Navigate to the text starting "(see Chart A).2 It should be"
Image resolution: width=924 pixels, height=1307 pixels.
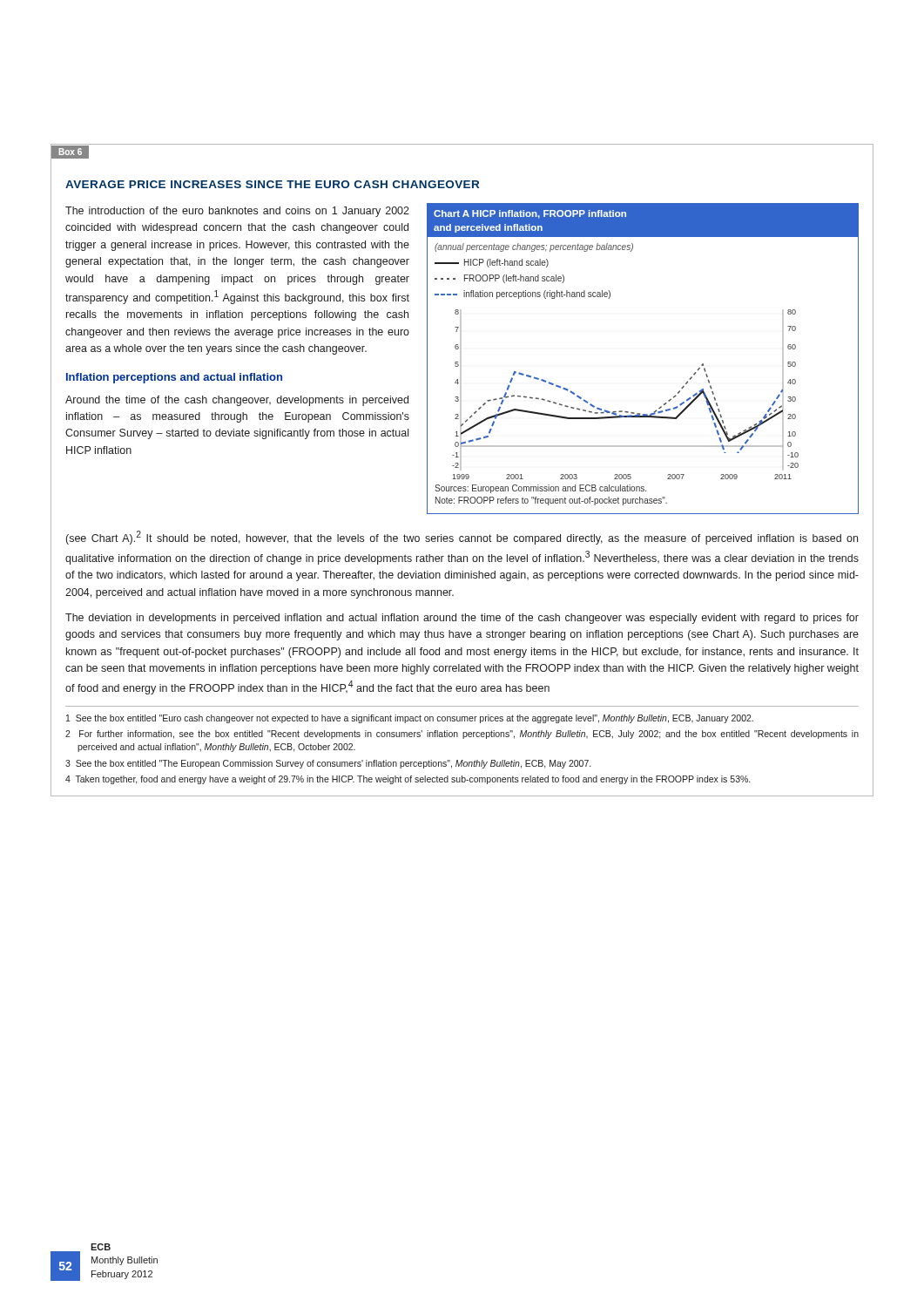[x=462, y=564]
